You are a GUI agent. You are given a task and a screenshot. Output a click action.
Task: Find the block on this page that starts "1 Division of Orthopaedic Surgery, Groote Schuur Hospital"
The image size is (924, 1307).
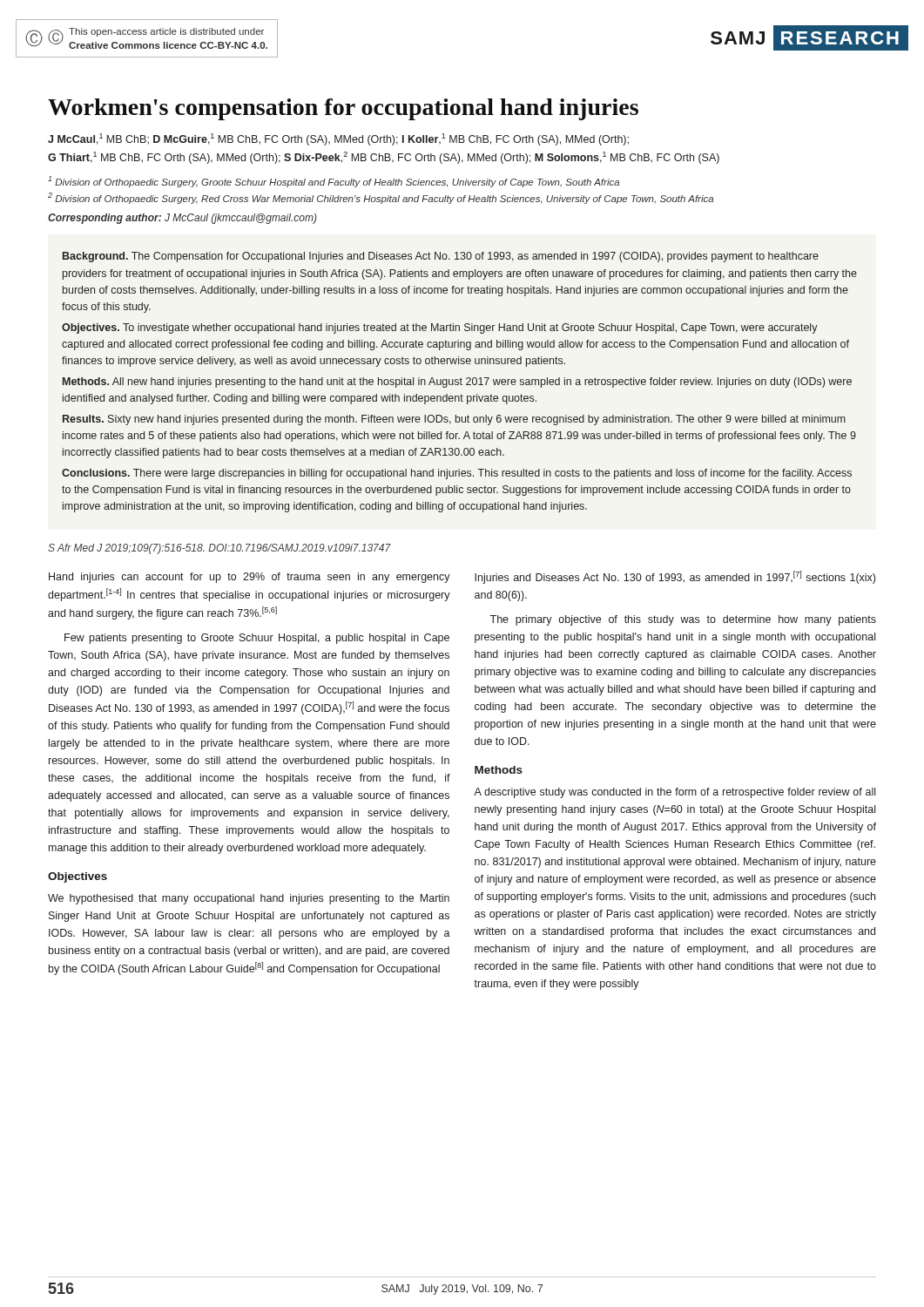tap(381, 189)
